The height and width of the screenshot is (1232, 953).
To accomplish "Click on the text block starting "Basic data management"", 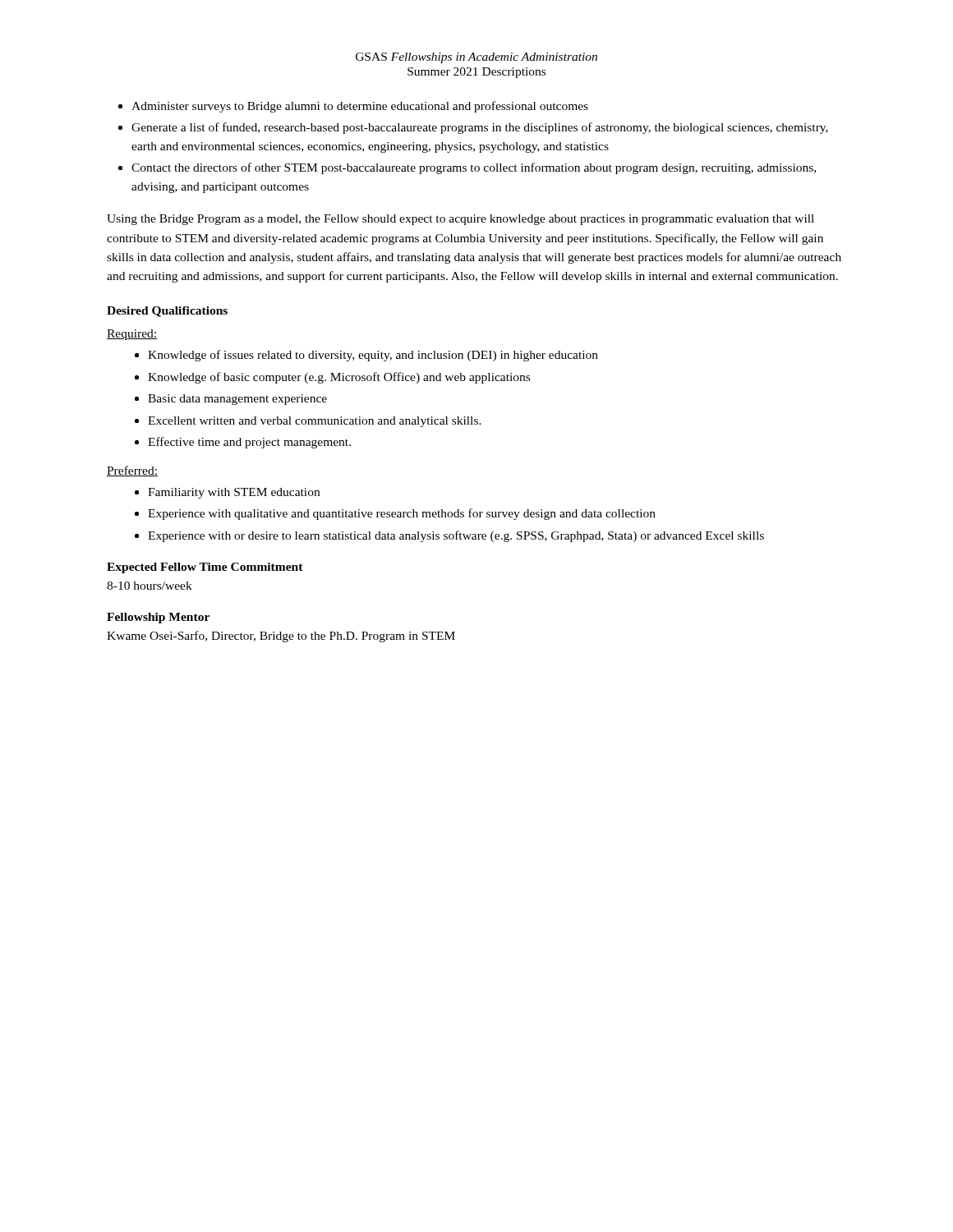I will coord(237,400).
